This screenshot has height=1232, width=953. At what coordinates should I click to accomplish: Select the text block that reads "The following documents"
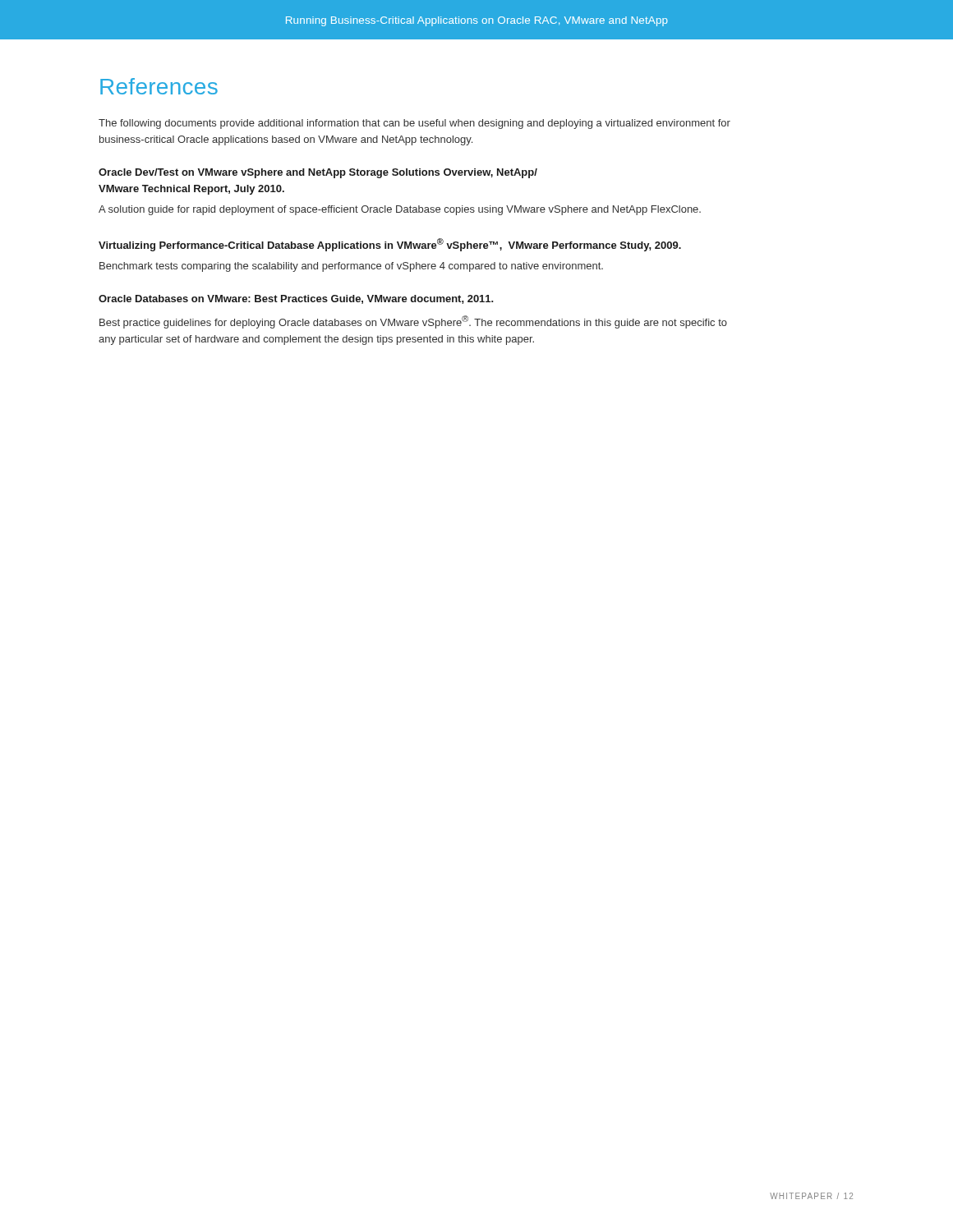(x=414, y=131)
